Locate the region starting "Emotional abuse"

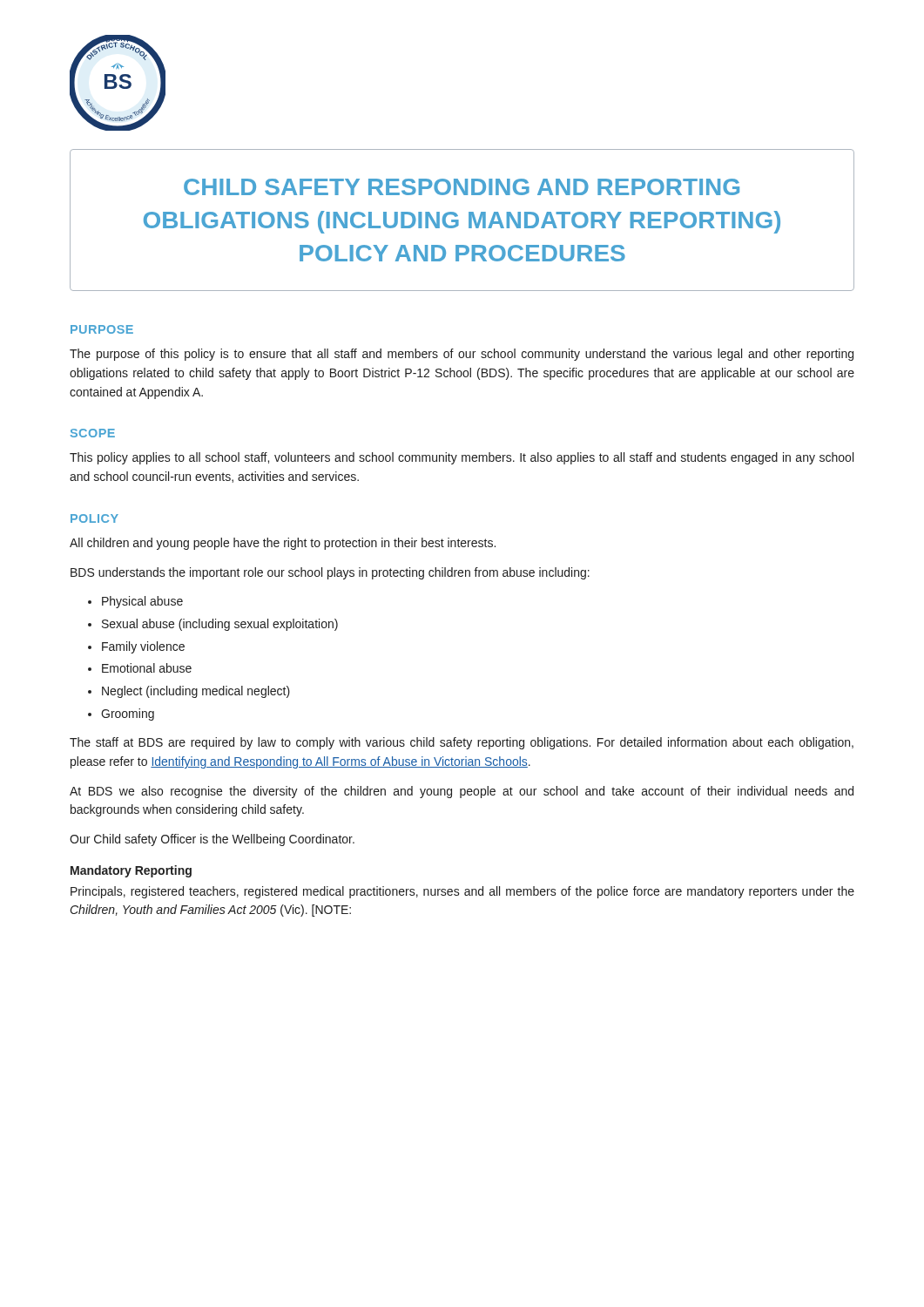146,669
